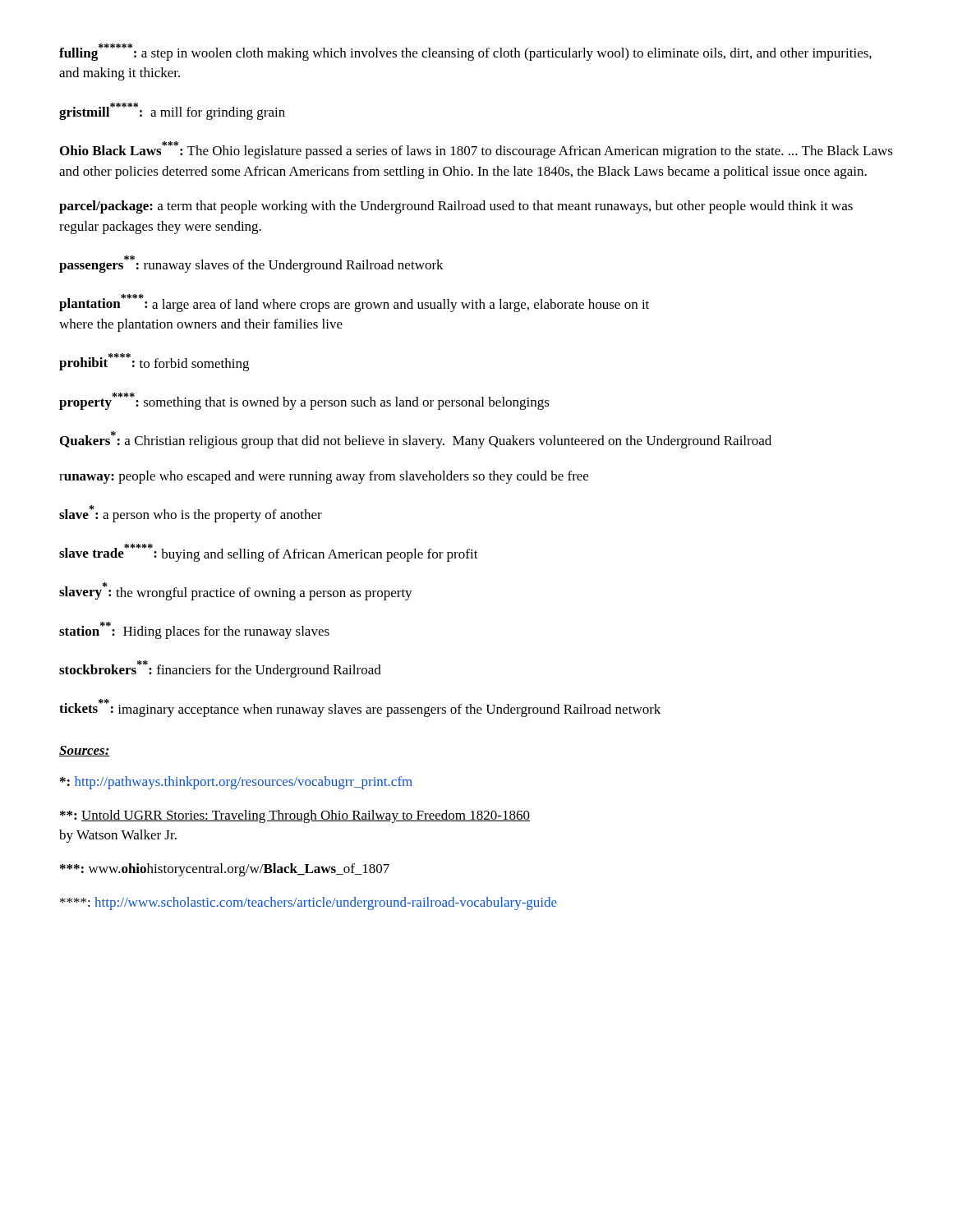Find the block on this page that starts "Quakers*: a Christian religious"
The height and width of the screenshot is (1232, 953).
(415, 439)
